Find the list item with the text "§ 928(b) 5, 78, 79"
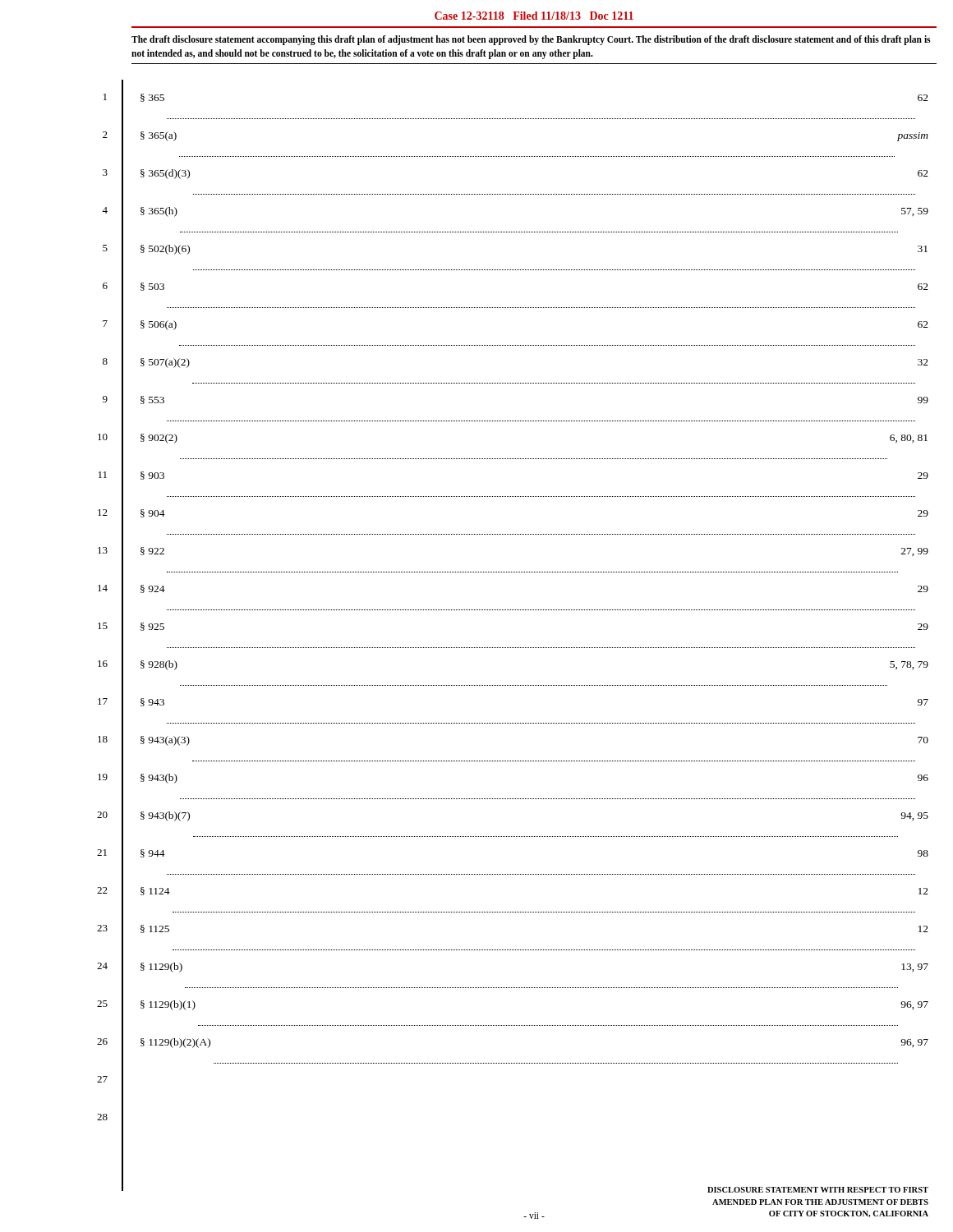 [x=161, y=664]
